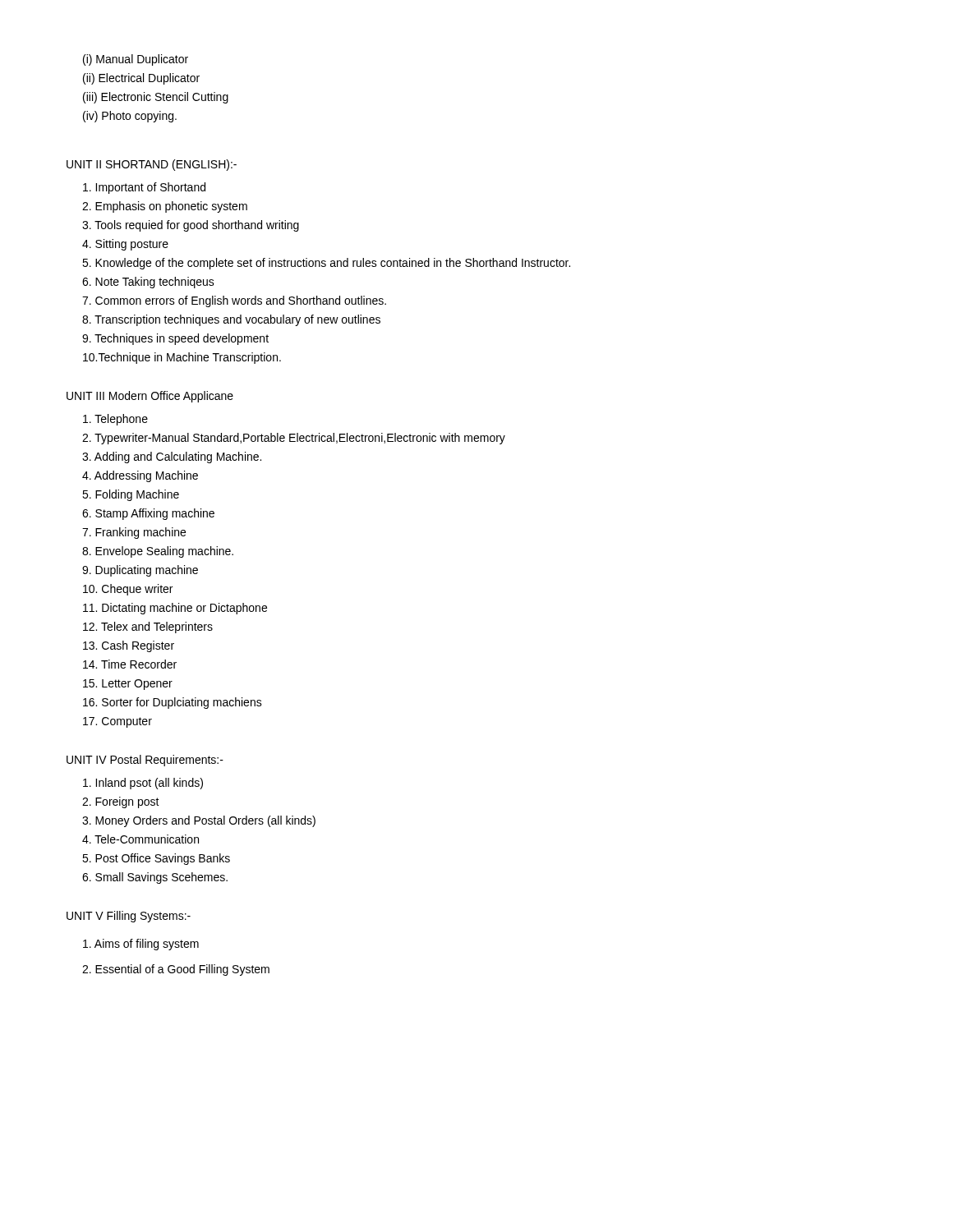The width and height of the screenshot is (953, 1232).
Task: Locate the passage starting "4. Tele-Communication"
Action: (x=141, y=839)
